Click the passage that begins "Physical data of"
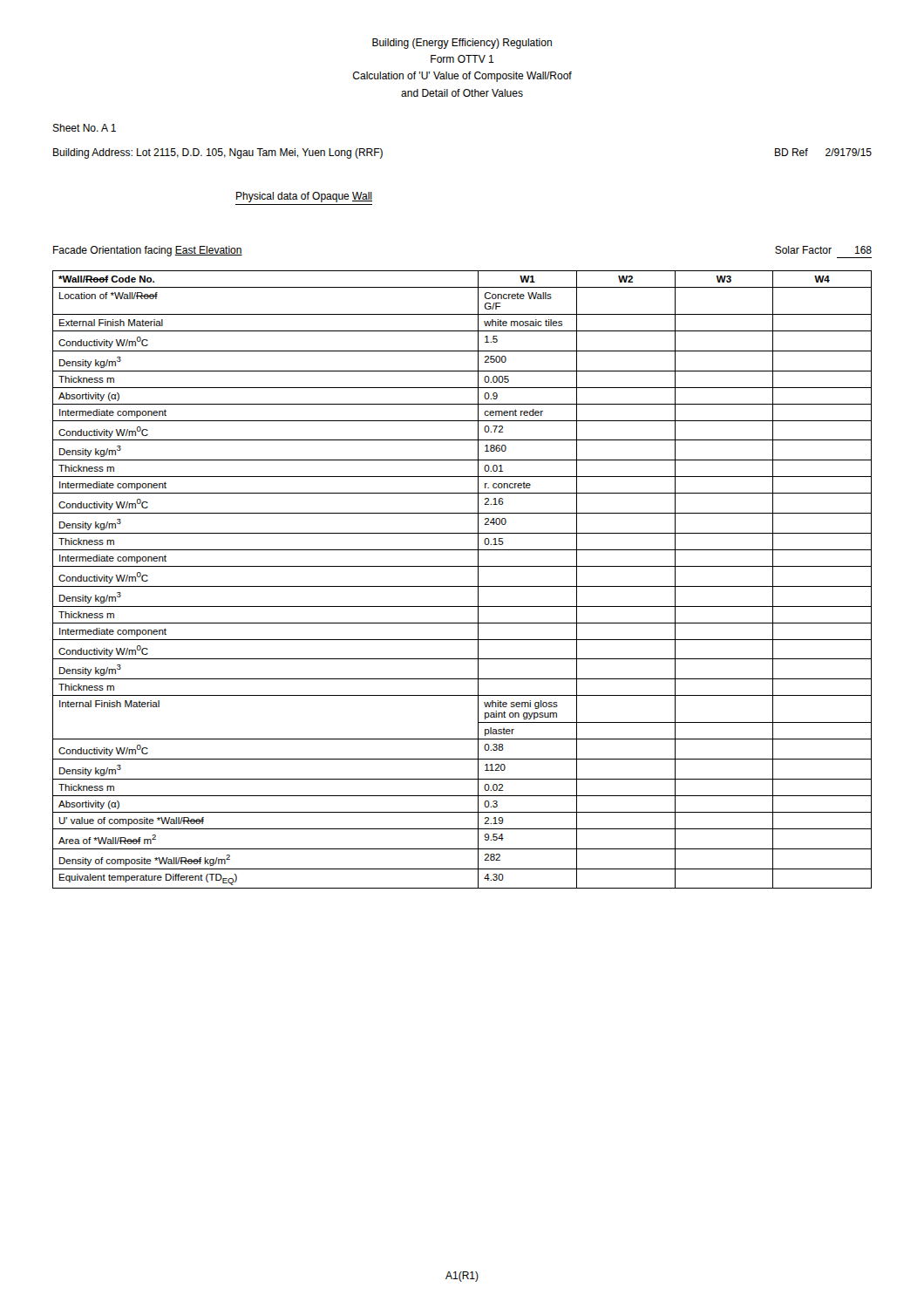The height and width of the screenshot is (1308, 924). (x=304, y=196)
